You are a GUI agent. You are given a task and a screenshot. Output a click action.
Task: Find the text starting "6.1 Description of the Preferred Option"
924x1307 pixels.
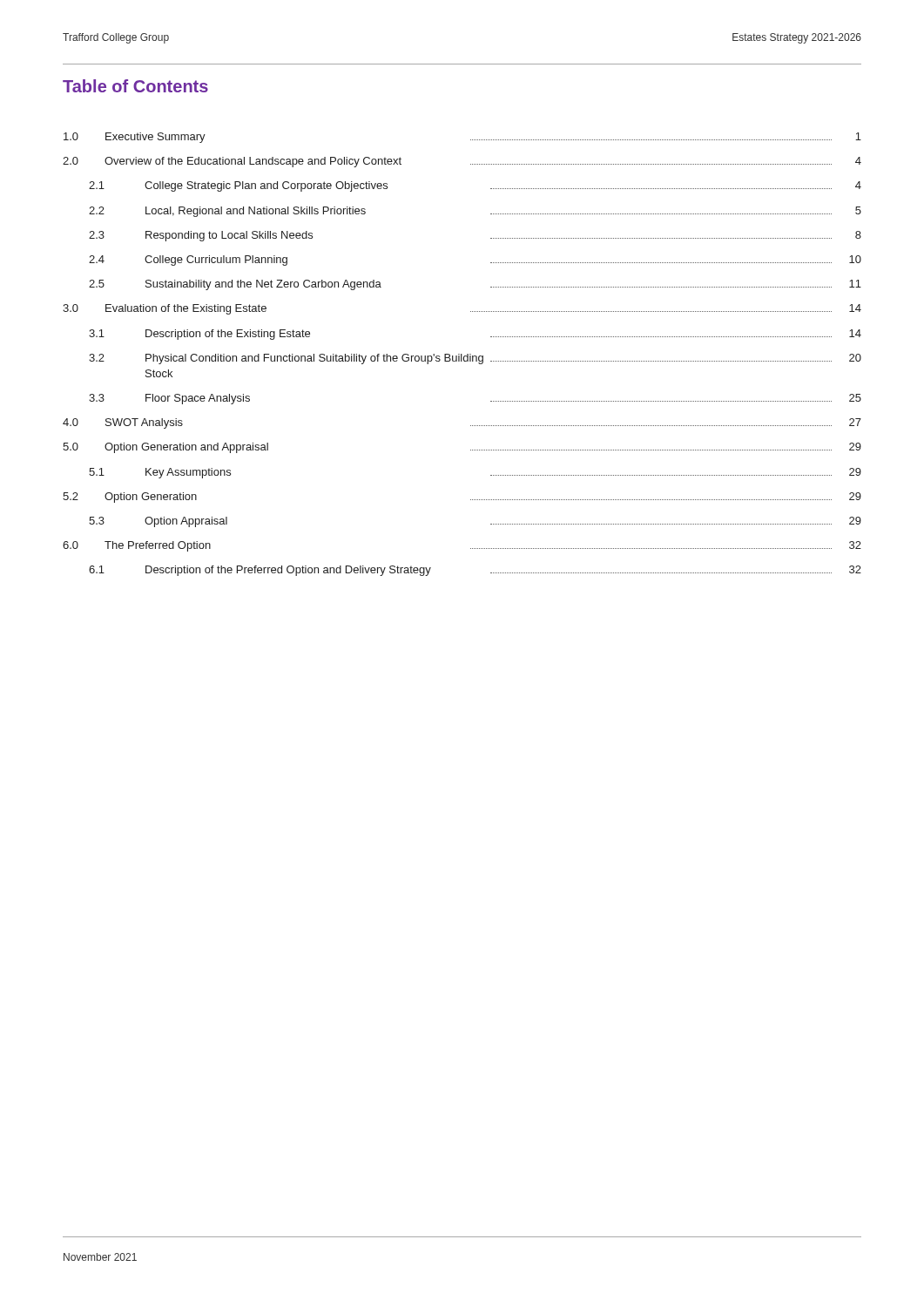289,572
